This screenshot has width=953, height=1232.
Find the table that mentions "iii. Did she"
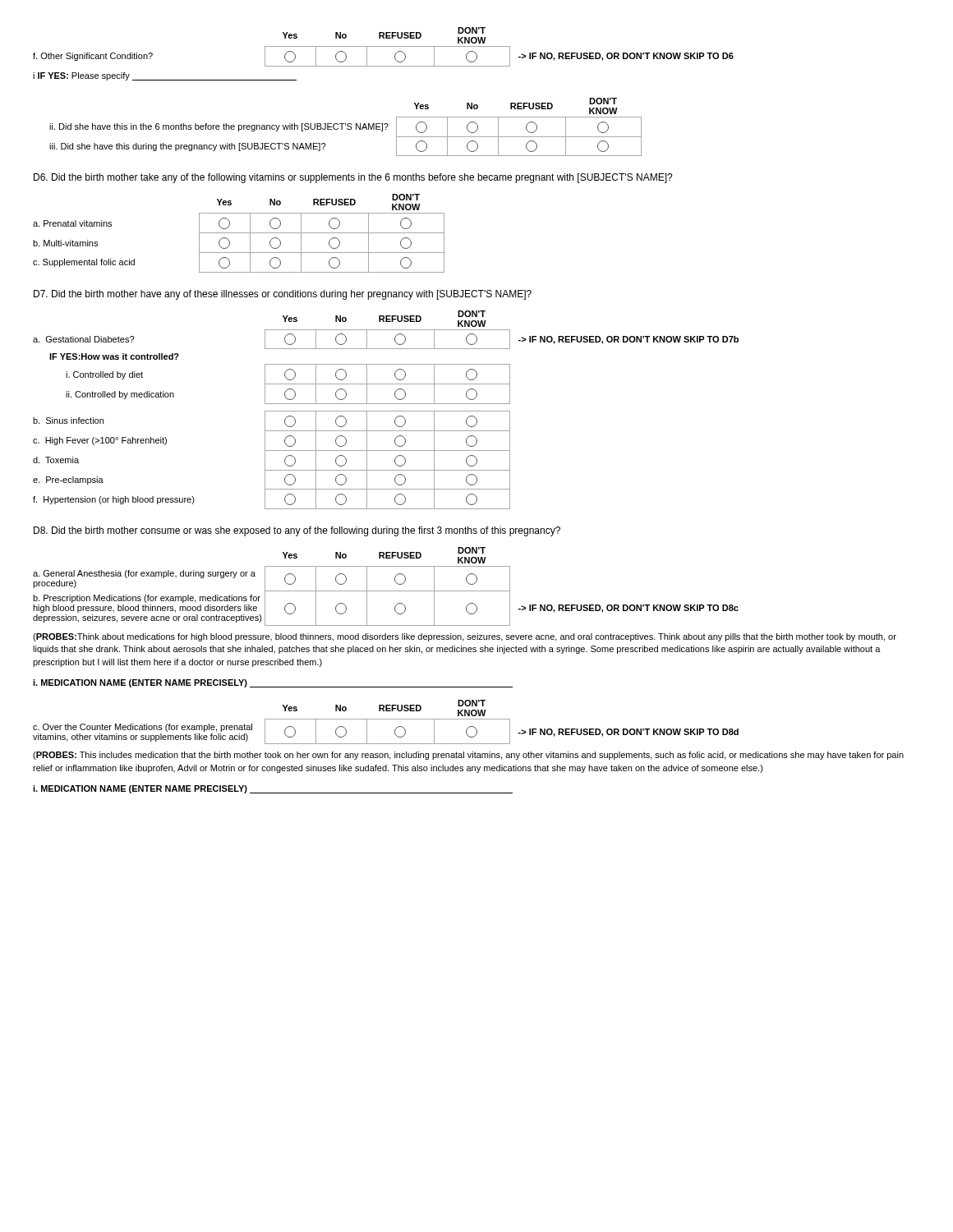click(485, 126)
